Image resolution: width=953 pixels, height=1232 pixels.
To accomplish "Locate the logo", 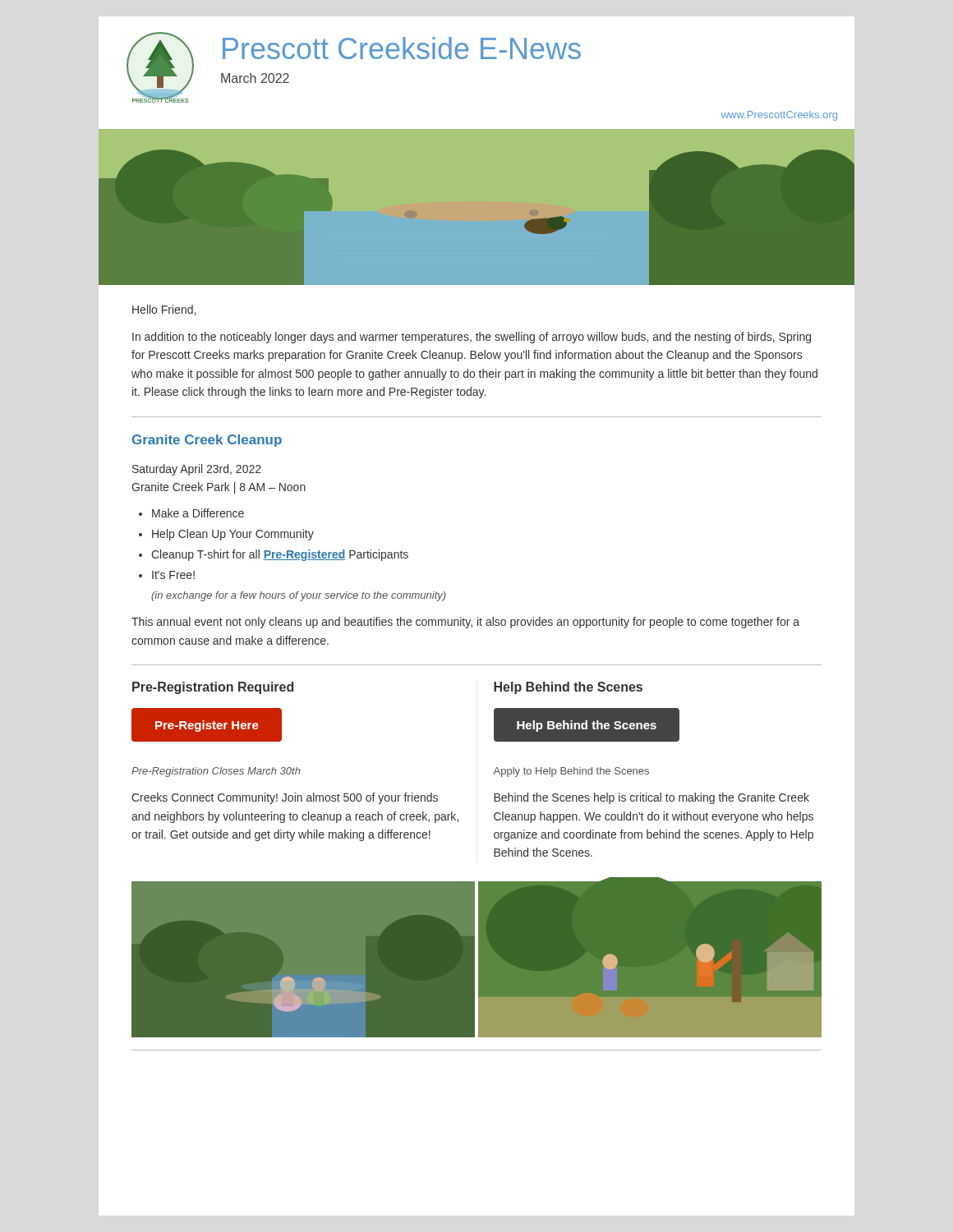I will pyautogui.click(x=160, y=68).
